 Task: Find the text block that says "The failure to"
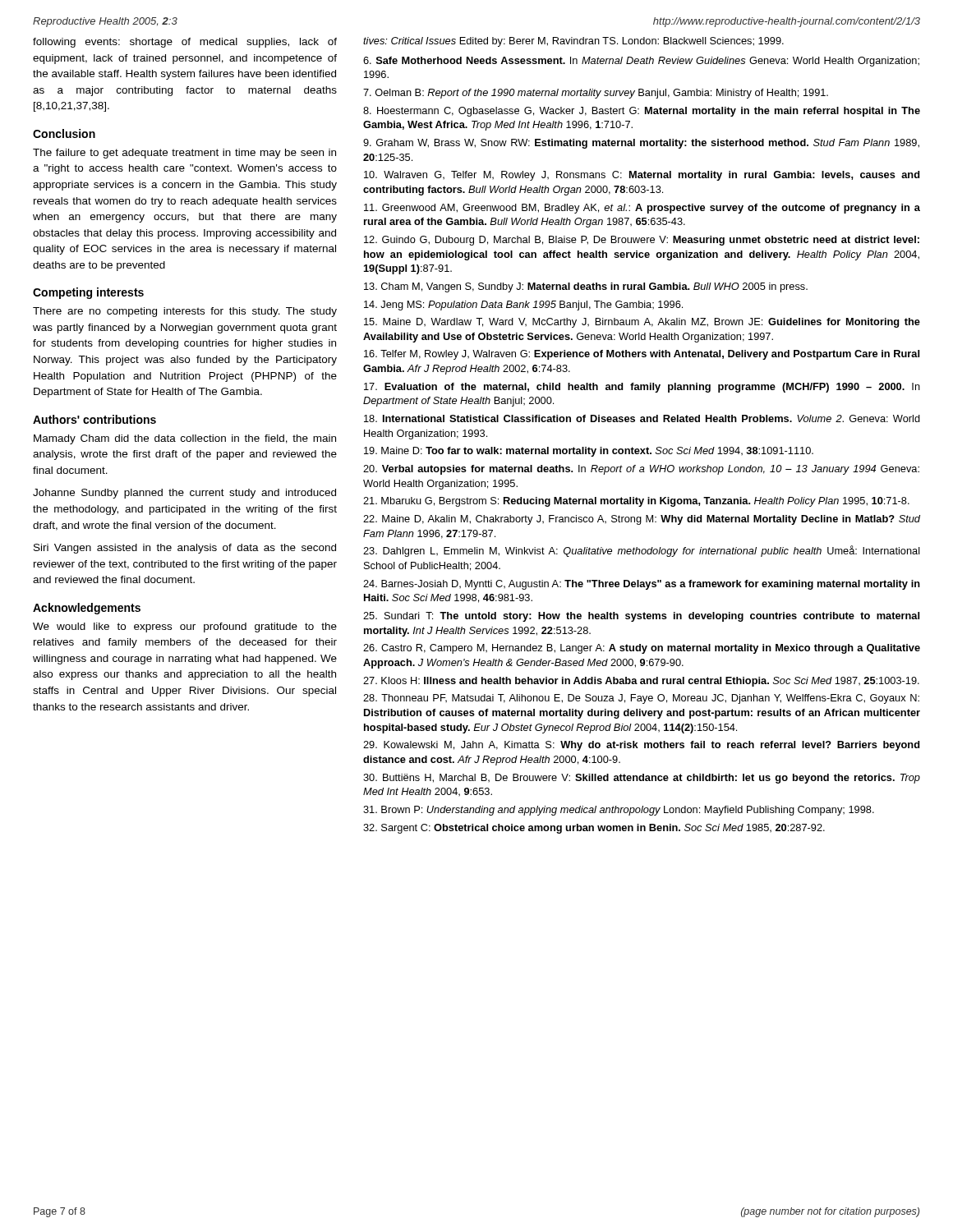pos(185,209)
